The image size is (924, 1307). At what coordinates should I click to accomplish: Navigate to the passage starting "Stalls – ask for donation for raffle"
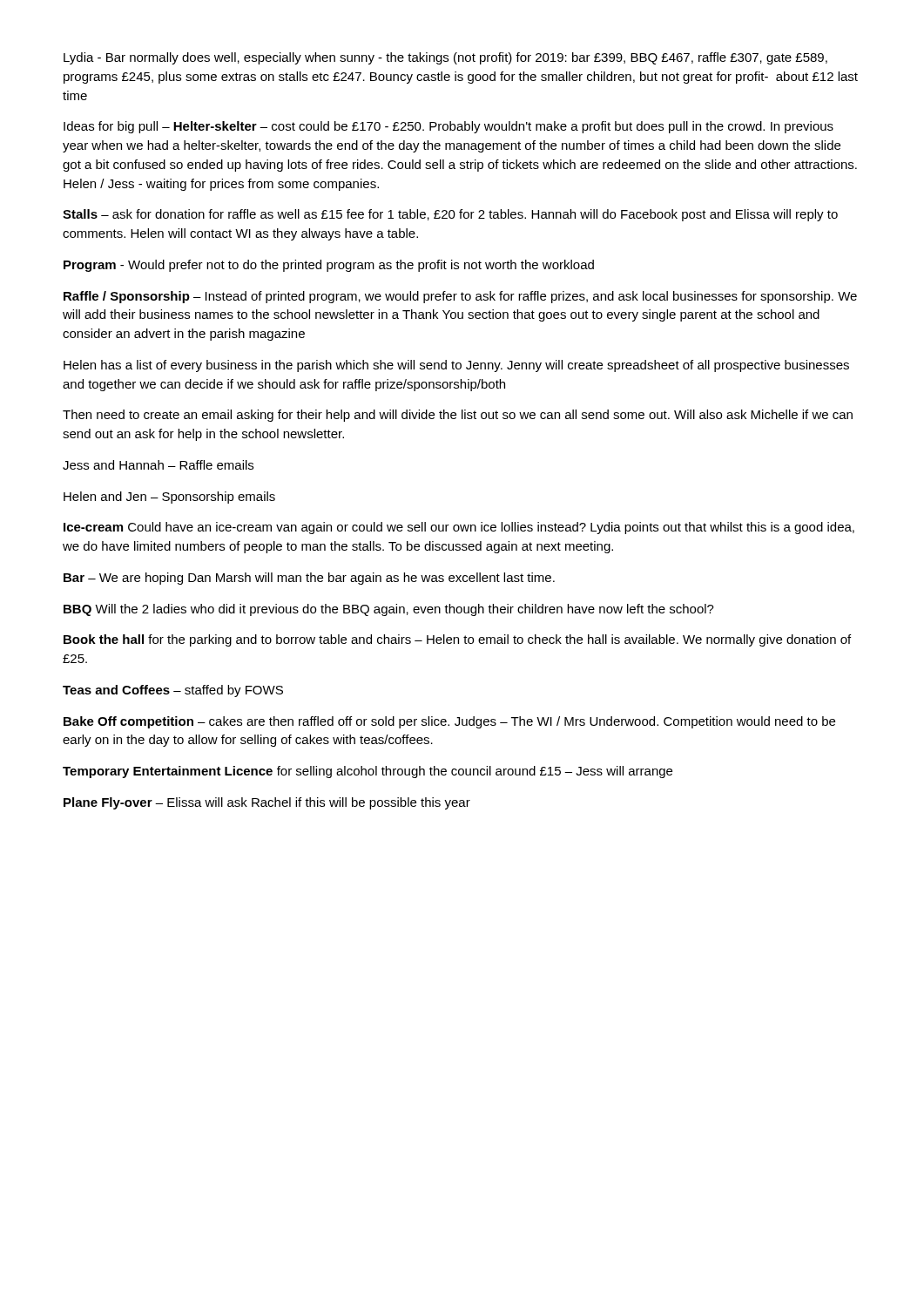[450, 224]
